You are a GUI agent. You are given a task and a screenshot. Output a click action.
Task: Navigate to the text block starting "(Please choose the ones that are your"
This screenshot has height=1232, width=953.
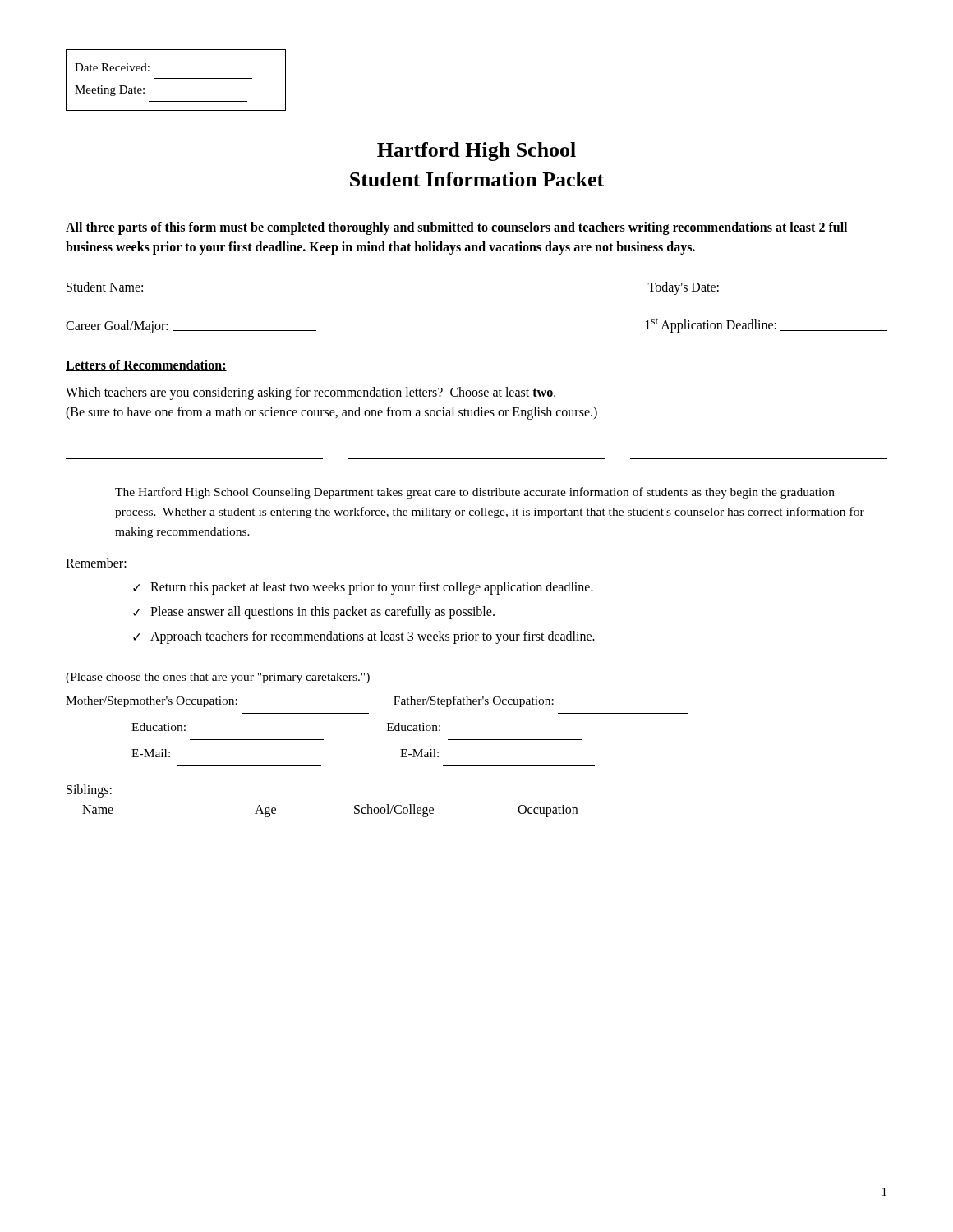tap(218, 677)
